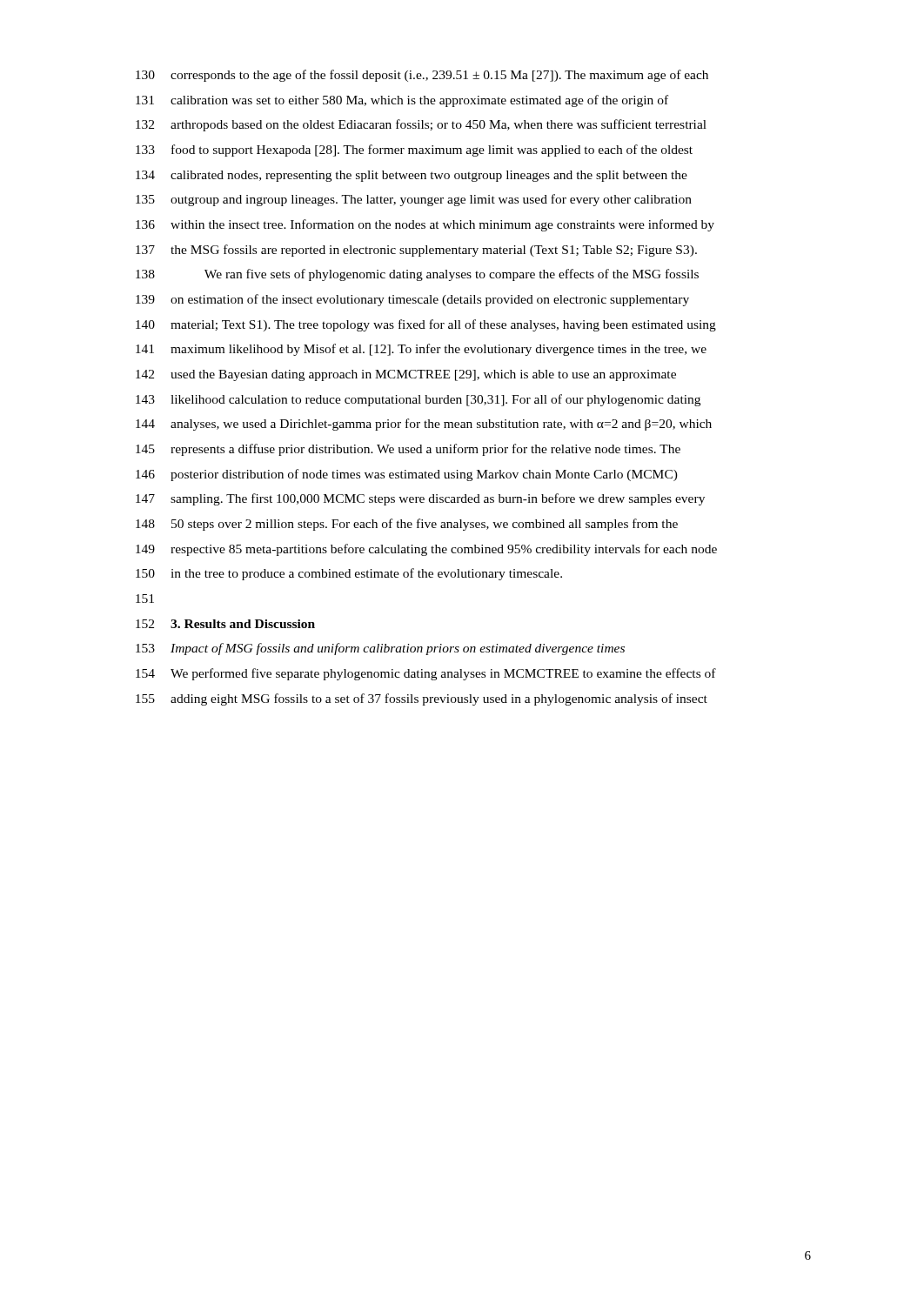Locate the text block containing "136 within the"
This screenshot has height=1305, width=924.
click(462, 225)
